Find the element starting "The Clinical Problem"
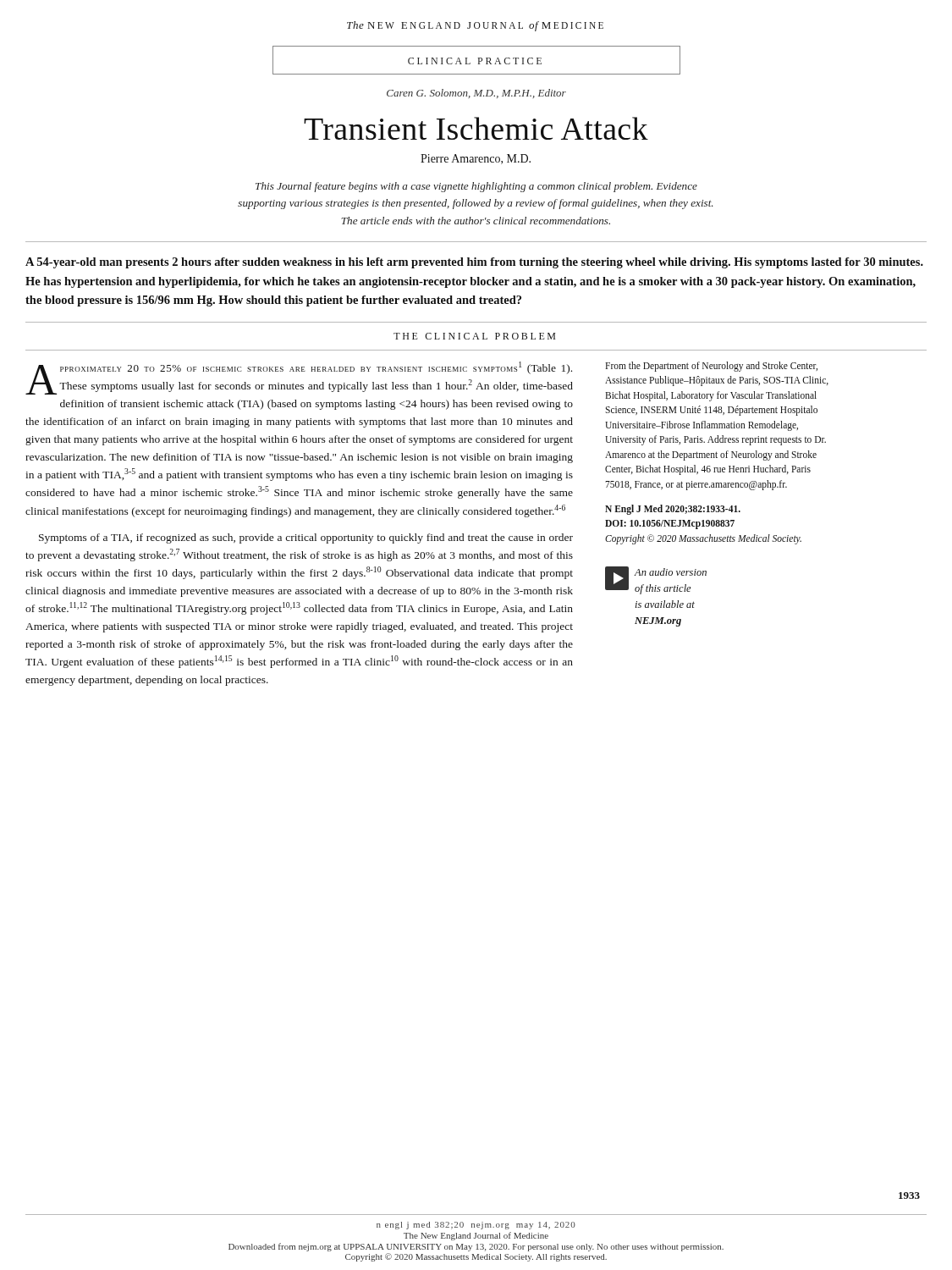Image resolution: width=952 pixels, height=1270 pixels. coord(476,336)
